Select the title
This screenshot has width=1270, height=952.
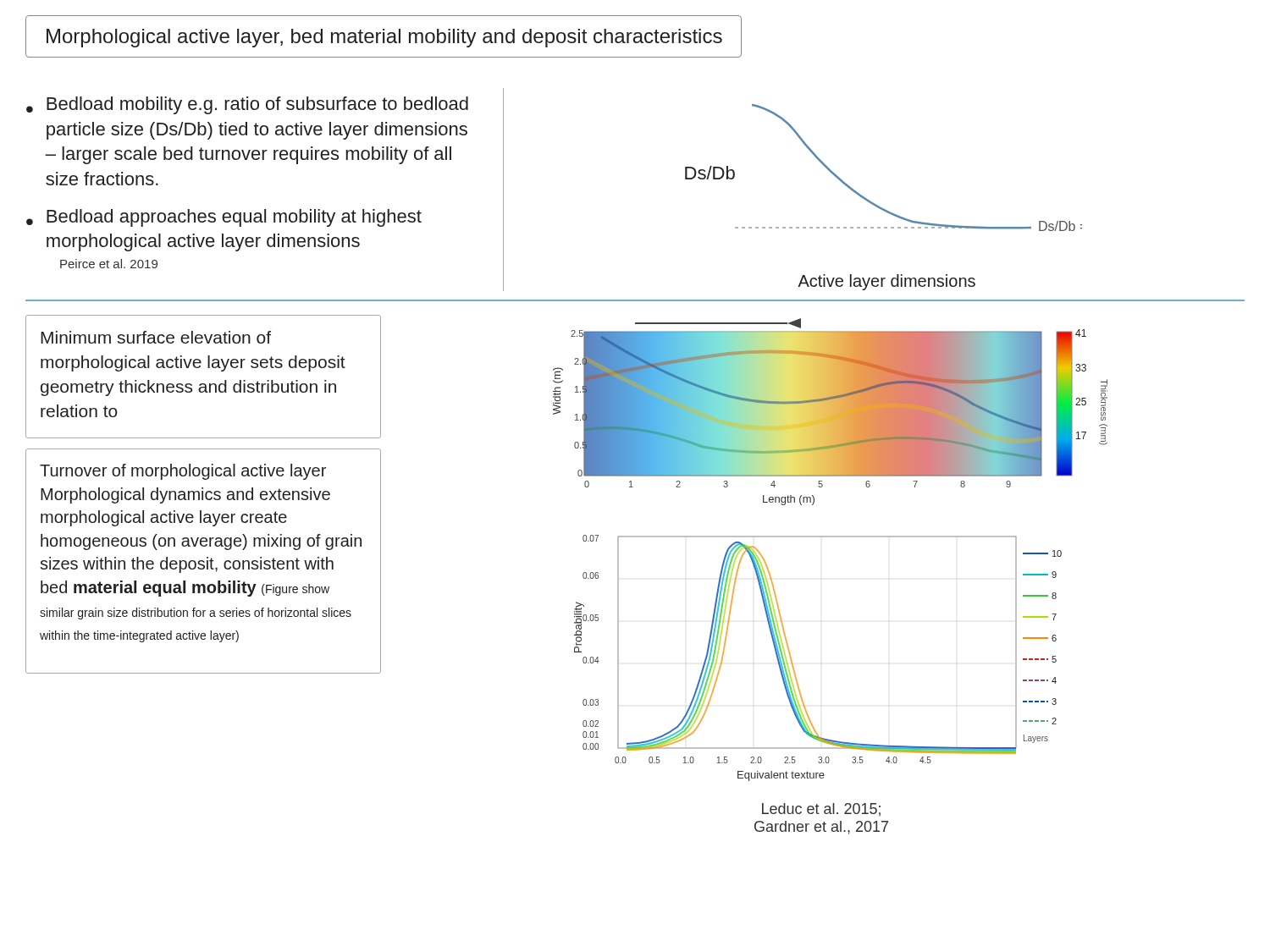click(x=384, y=36)
